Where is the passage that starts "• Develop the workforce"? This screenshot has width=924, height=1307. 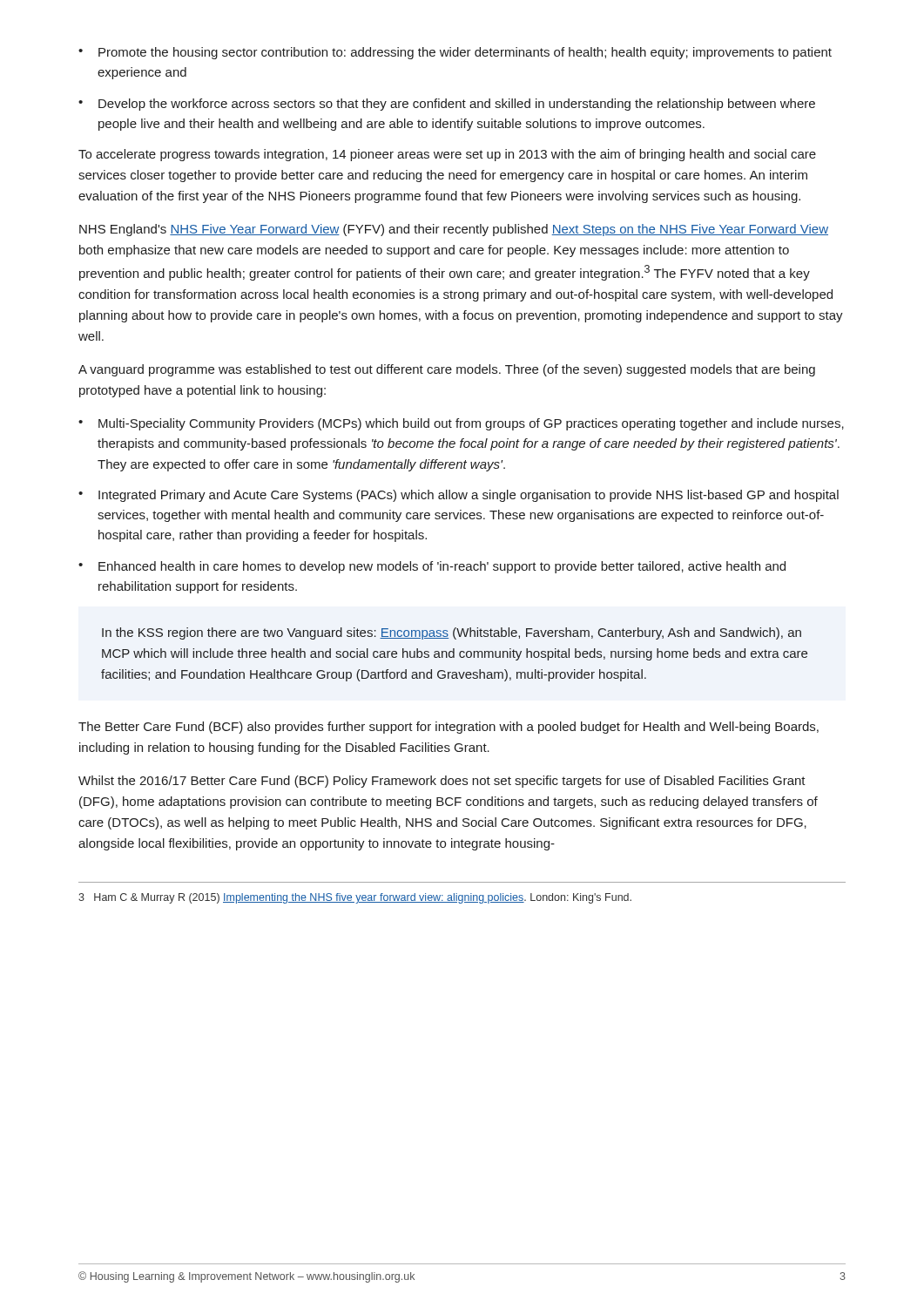click(462, 113)
